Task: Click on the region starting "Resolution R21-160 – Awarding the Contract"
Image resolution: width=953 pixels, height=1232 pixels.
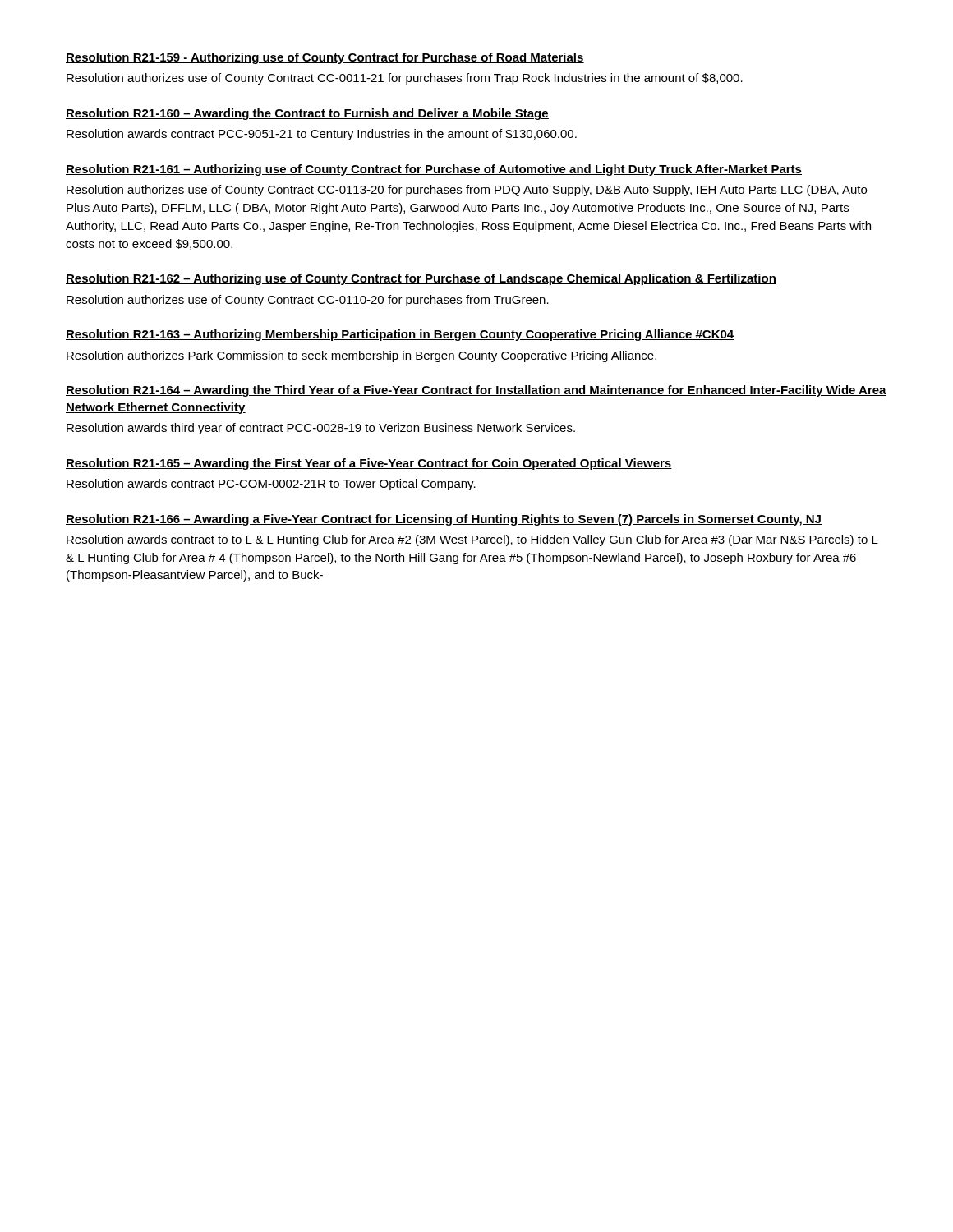Action: point(307,113)
